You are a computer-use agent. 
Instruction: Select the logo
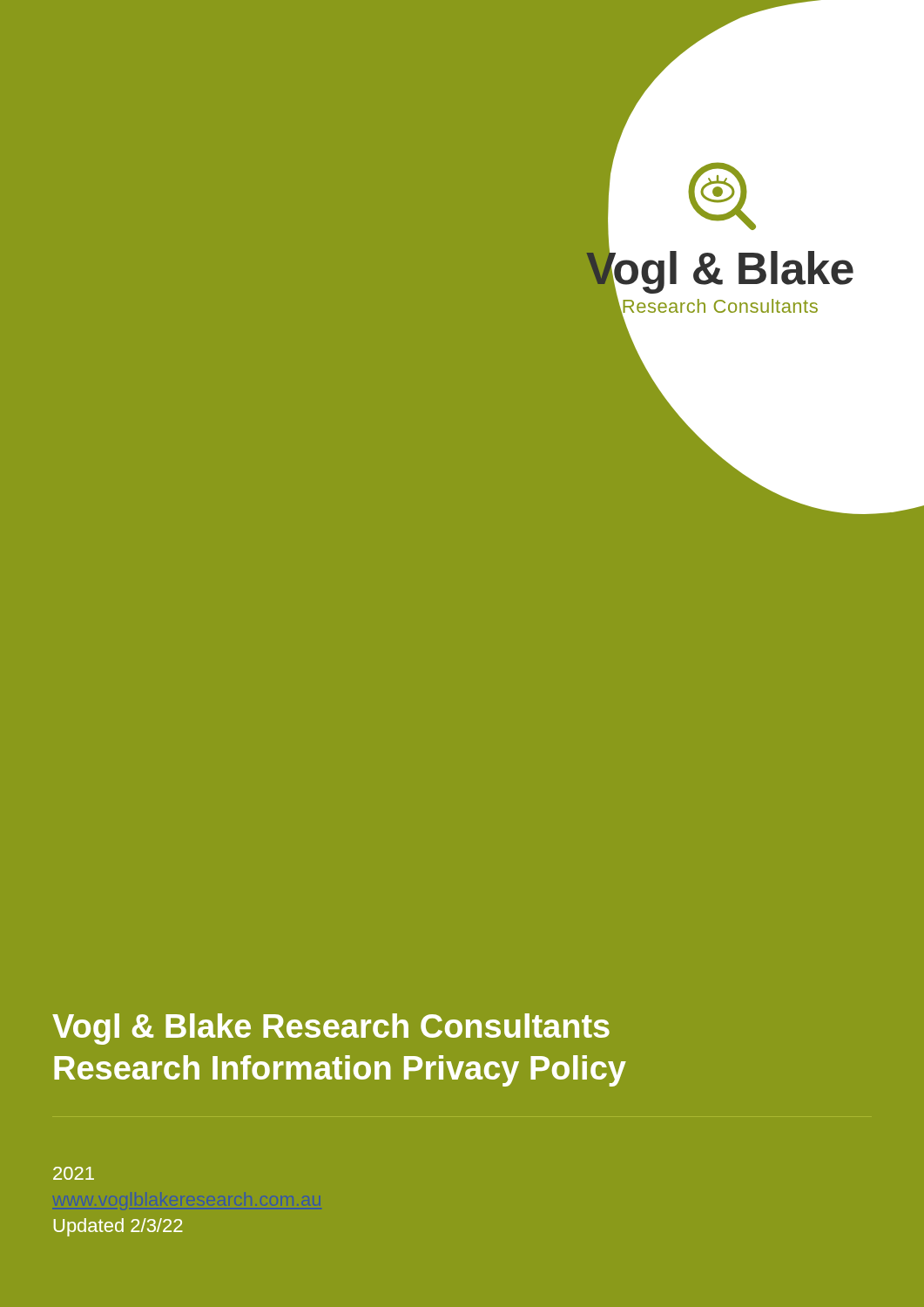[720, 238]
